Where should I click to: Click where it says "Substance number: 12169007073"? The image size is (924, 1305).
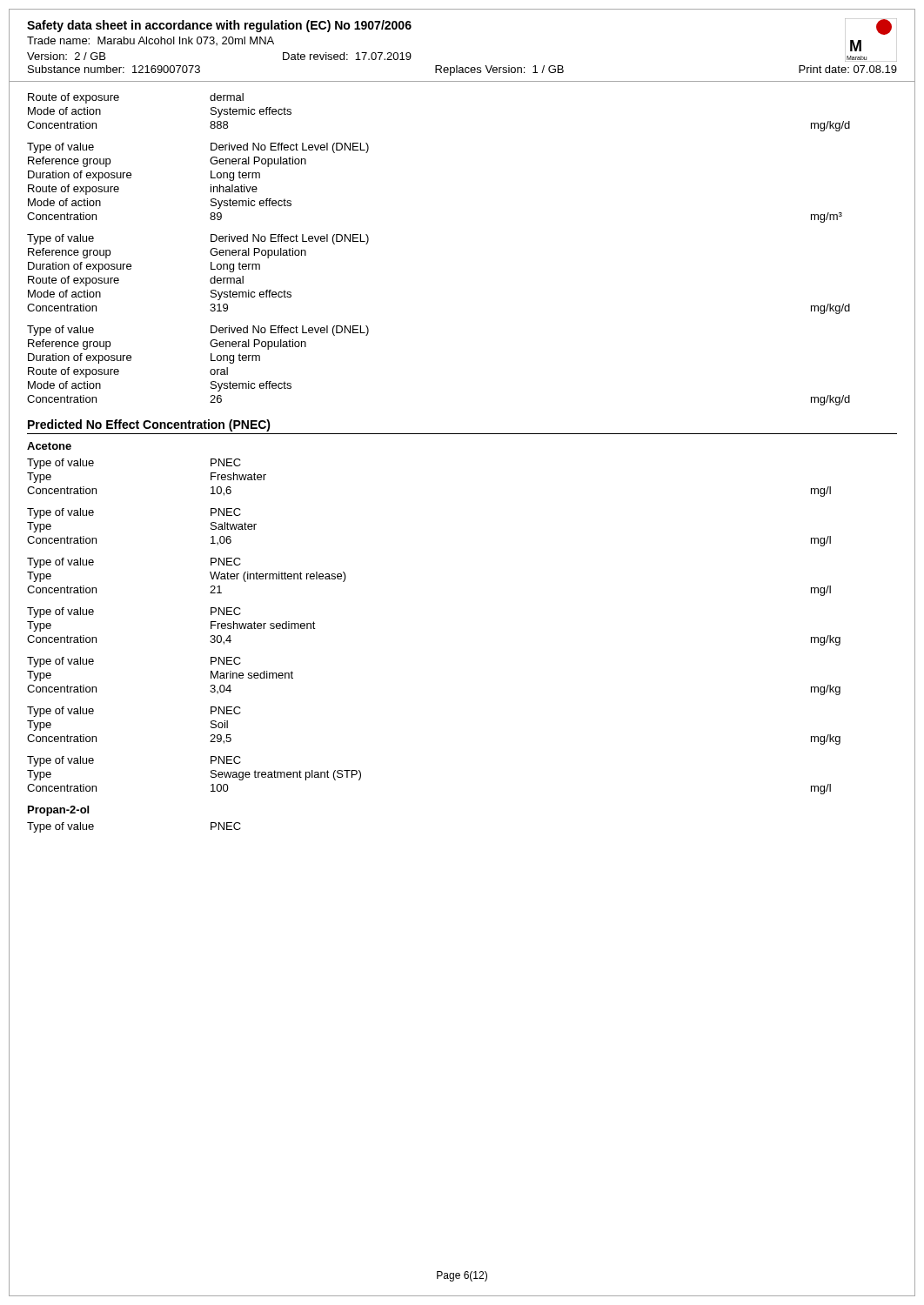tap(114, 69)
